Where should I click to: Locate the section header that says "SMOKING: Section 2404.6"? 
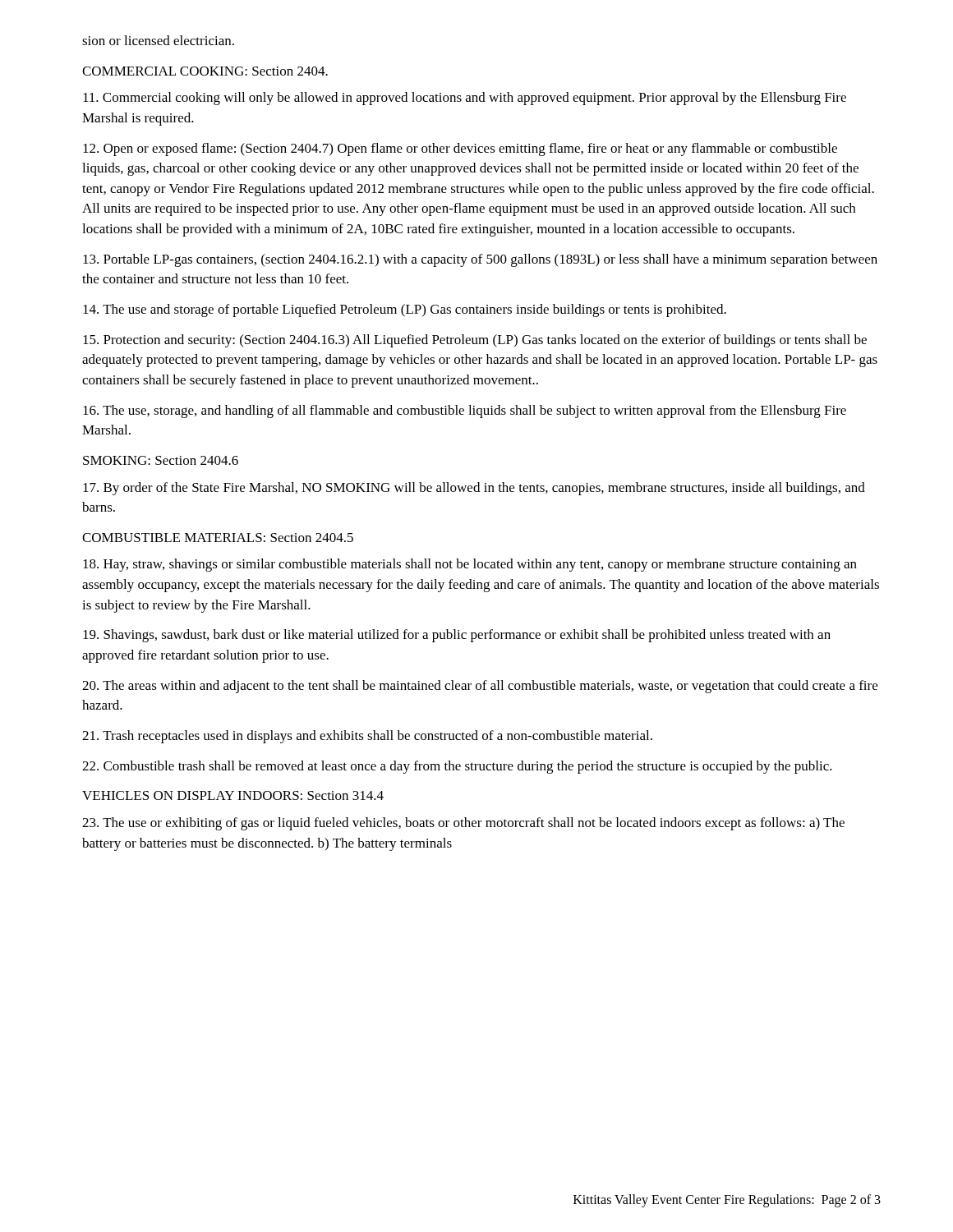pos(160,460)
